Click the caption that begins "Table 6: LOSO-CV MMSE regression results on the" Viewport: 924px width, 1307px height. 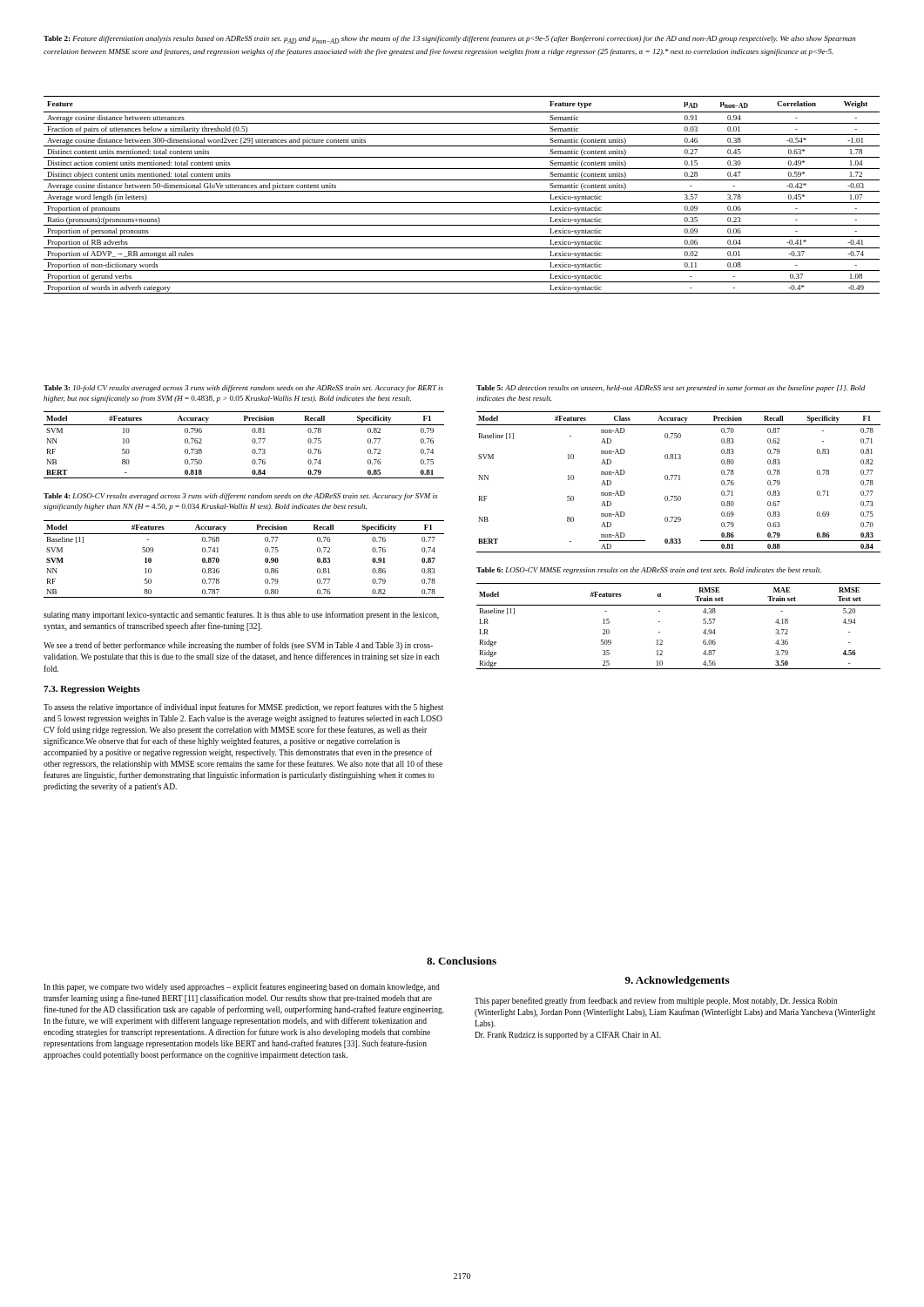(x=678, y=570)
